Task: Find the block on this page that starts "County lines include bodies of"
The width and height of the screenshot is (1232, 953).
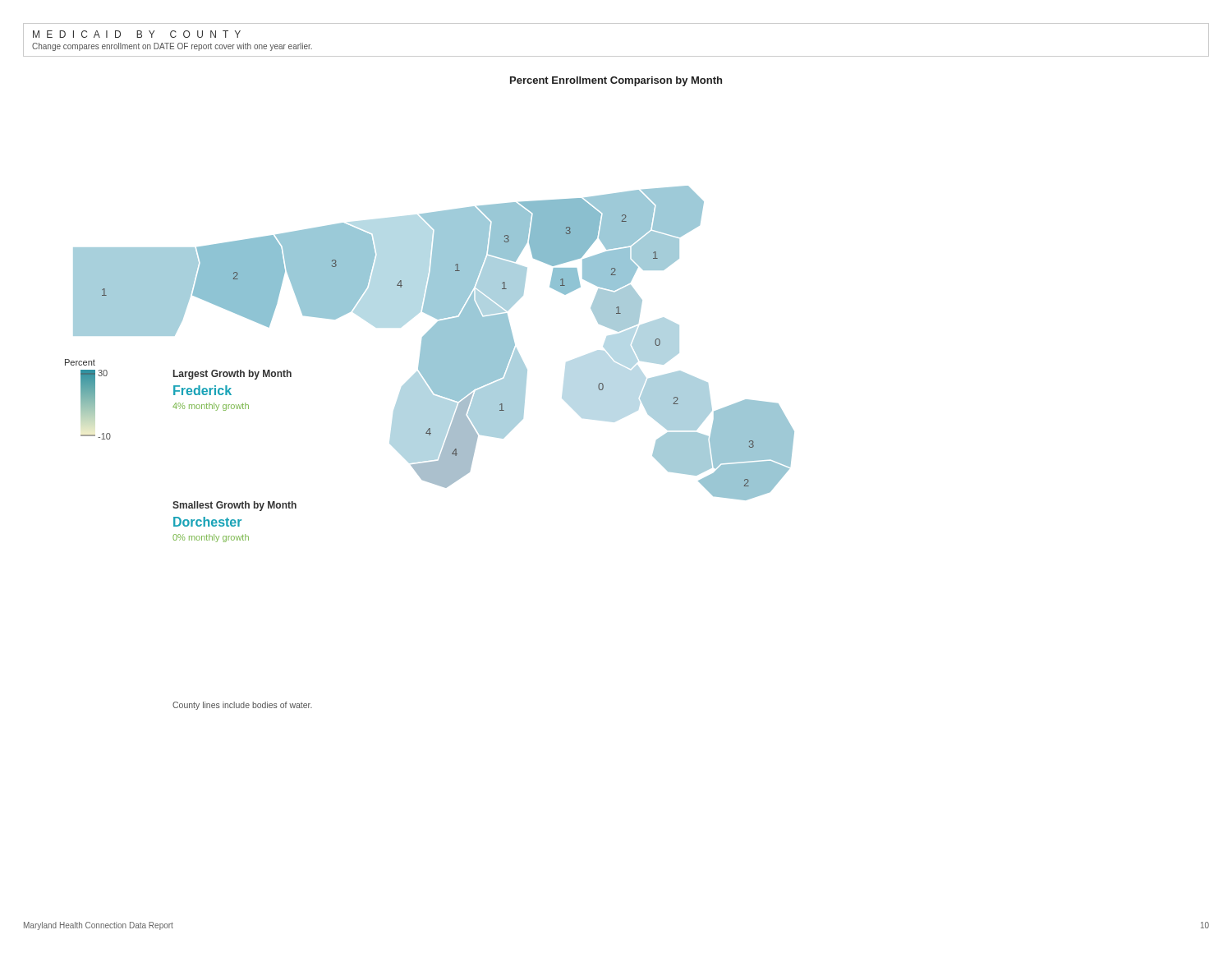Action: [x=242, y=705]
